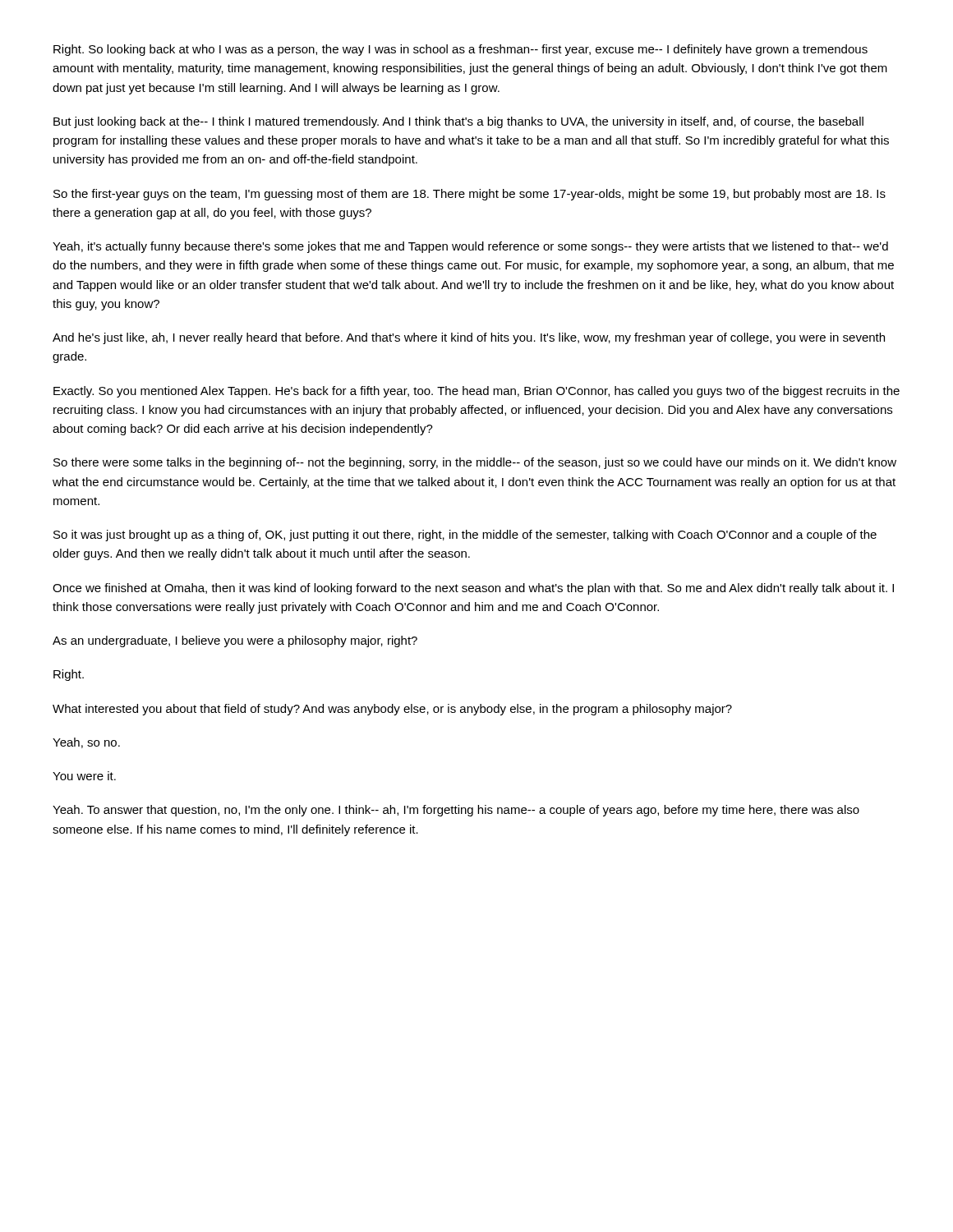Where is the passage that starts "So the first-year guys on"?
This screenshot has width=953, height=1232.
469,203
